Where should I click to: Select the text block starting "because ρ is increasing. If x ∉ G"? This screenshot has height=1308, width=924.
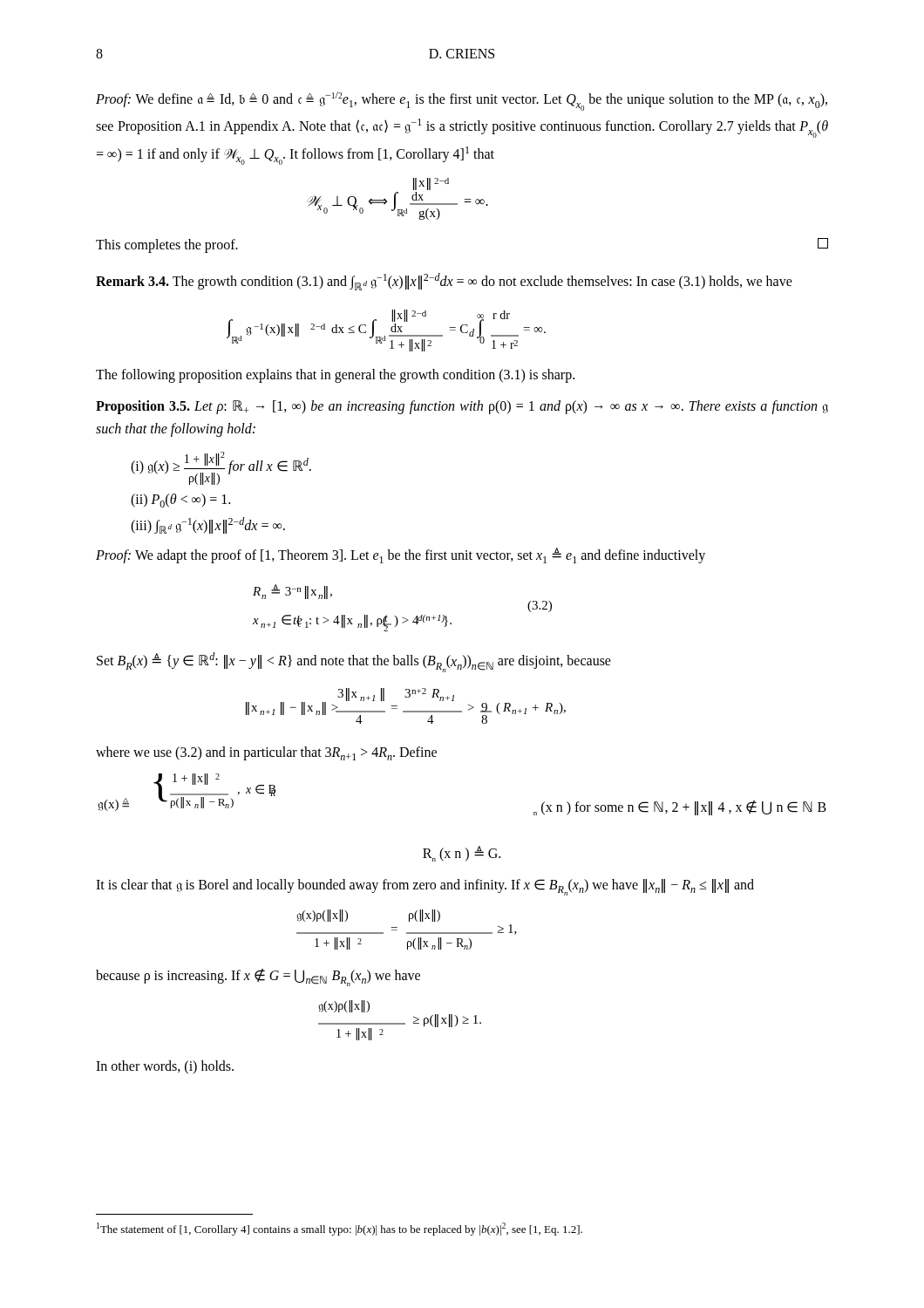tap(258, 978)
